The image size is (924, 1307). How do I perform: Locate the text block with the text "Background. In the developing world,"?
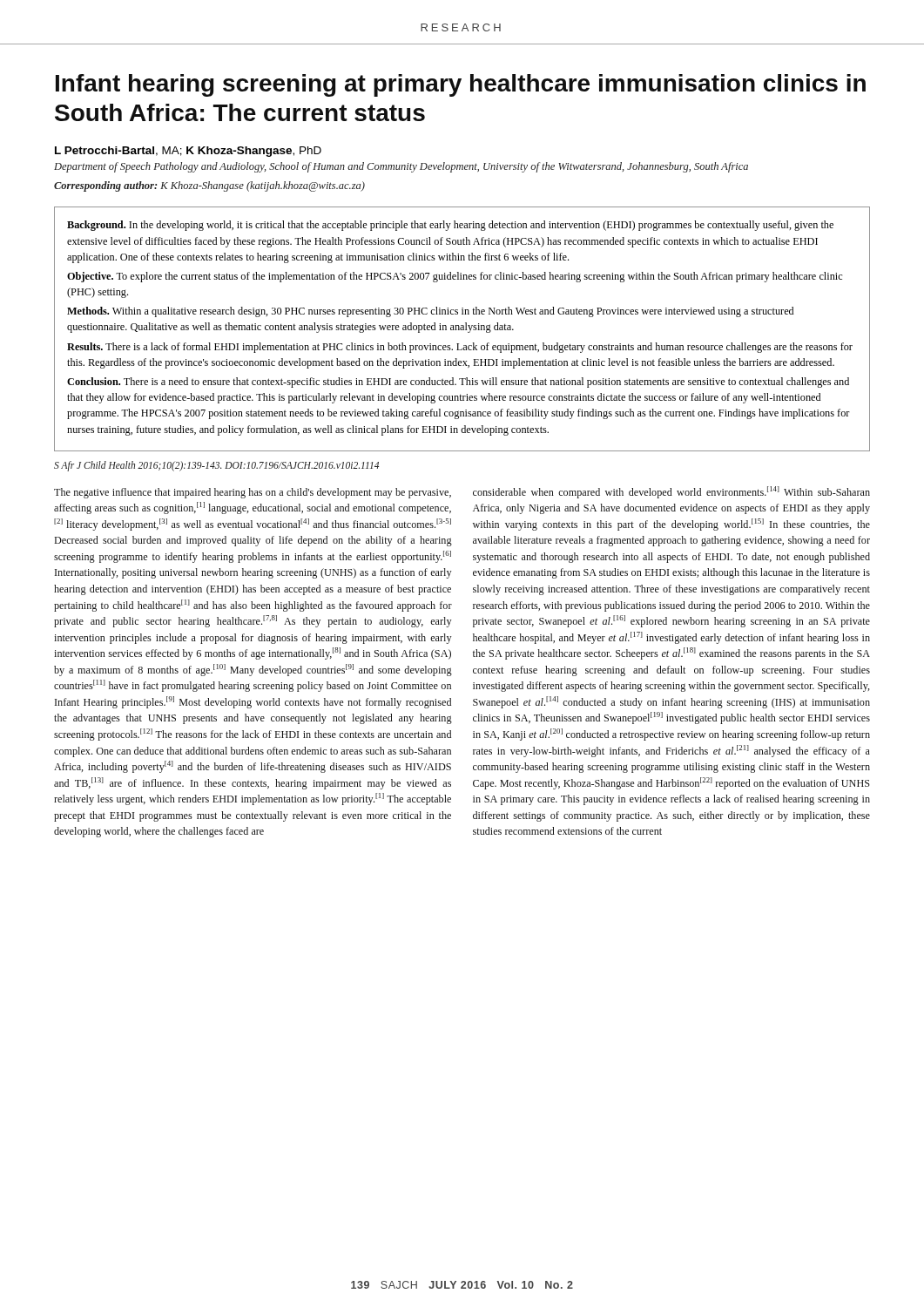(x=462, y=327)
